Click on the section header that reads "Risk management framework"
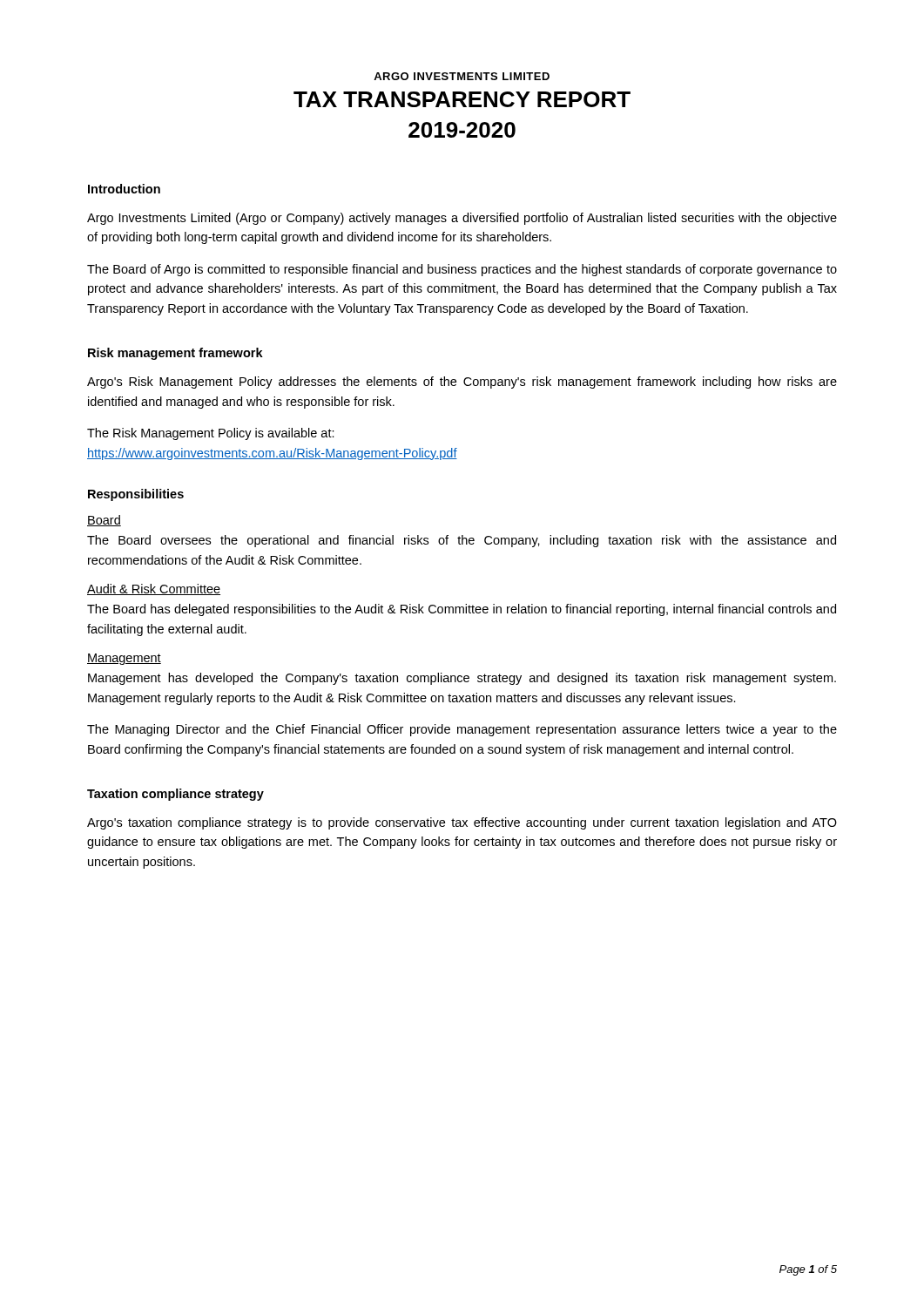Screen dimensions: 1307x924 point(175,353)
